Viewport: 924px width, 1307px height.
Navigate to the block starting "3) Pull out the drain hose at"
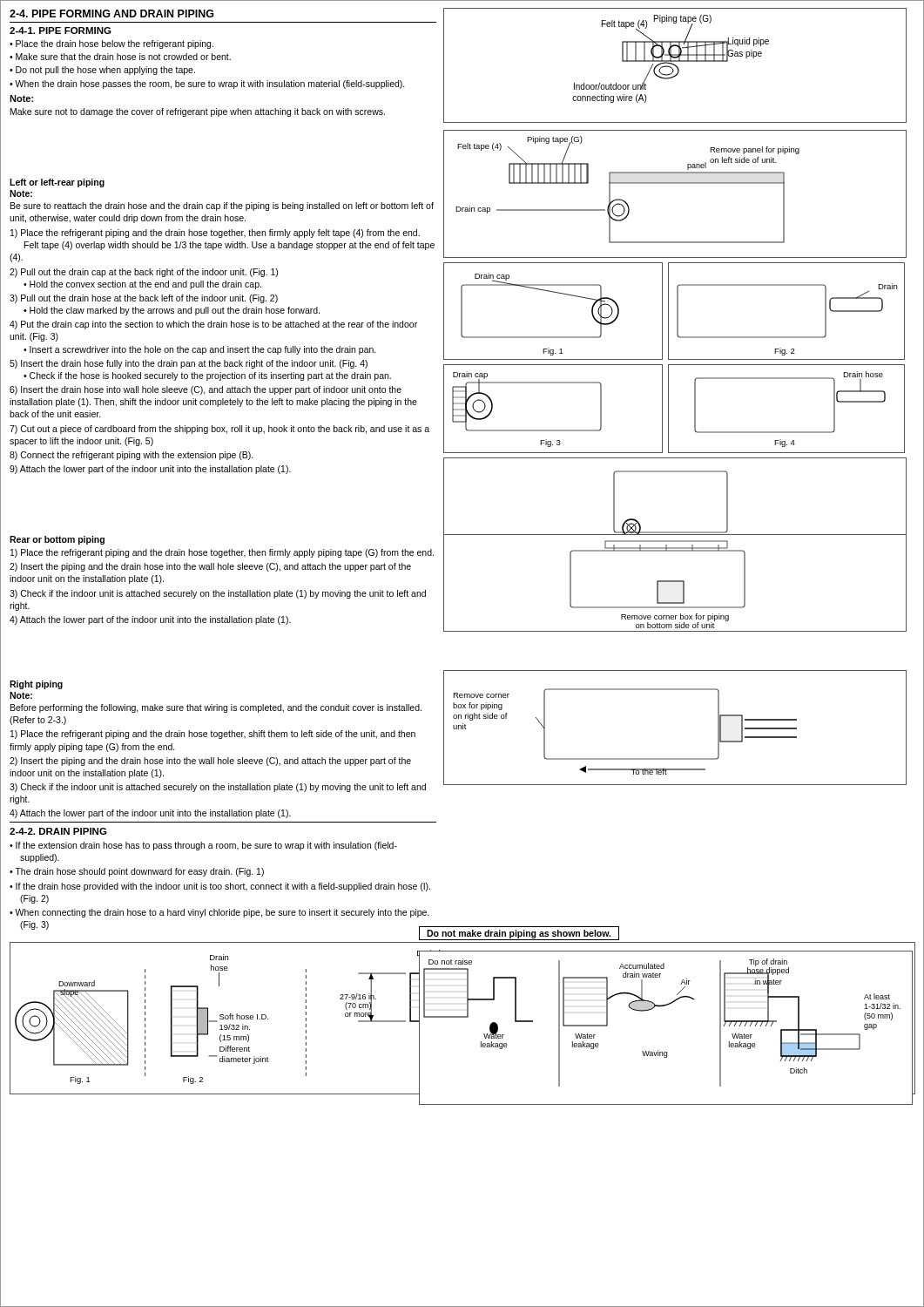click(x=165, y=304)
